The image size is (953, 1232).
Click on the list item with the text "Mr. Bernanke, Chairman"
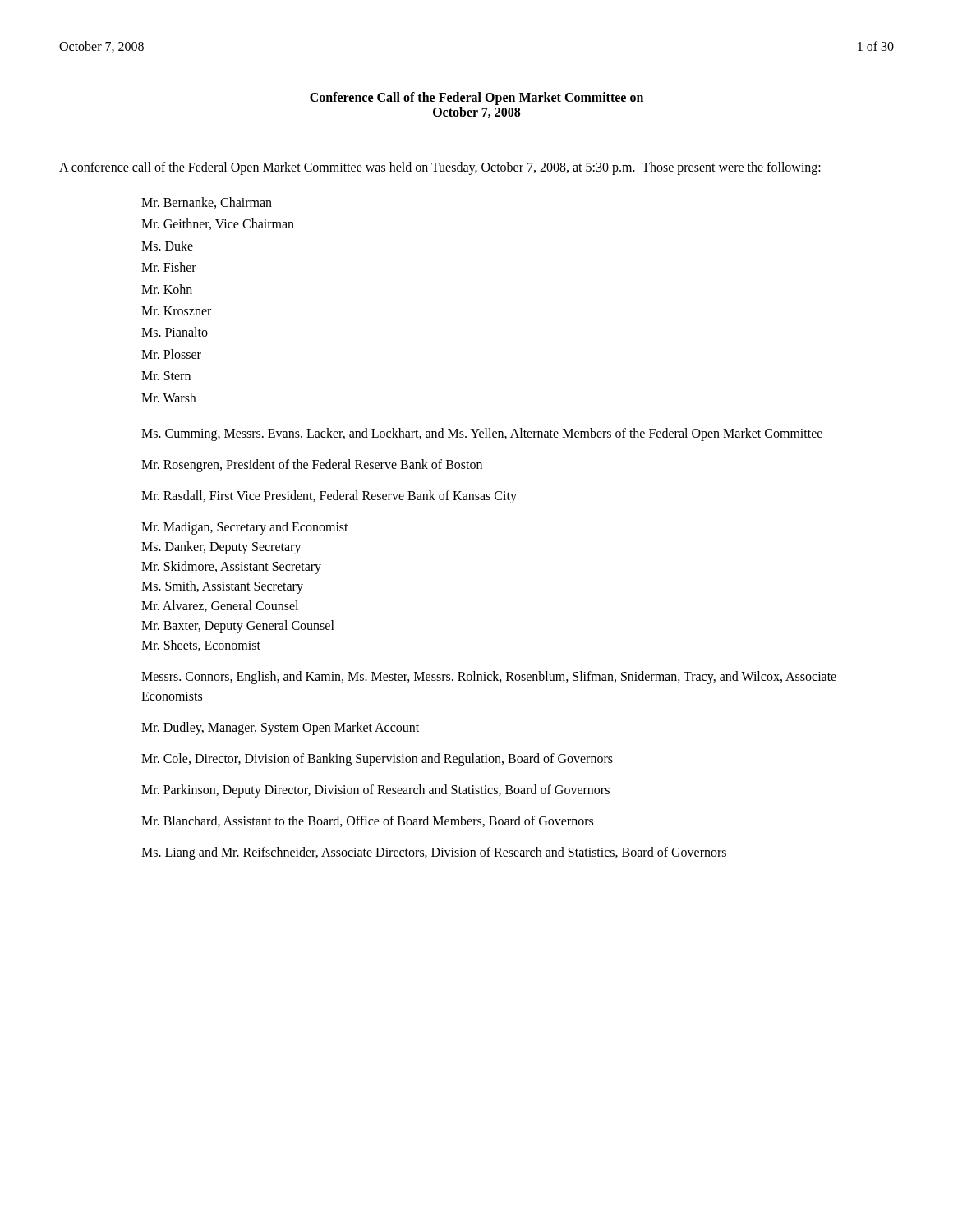[x=207, y=203]
